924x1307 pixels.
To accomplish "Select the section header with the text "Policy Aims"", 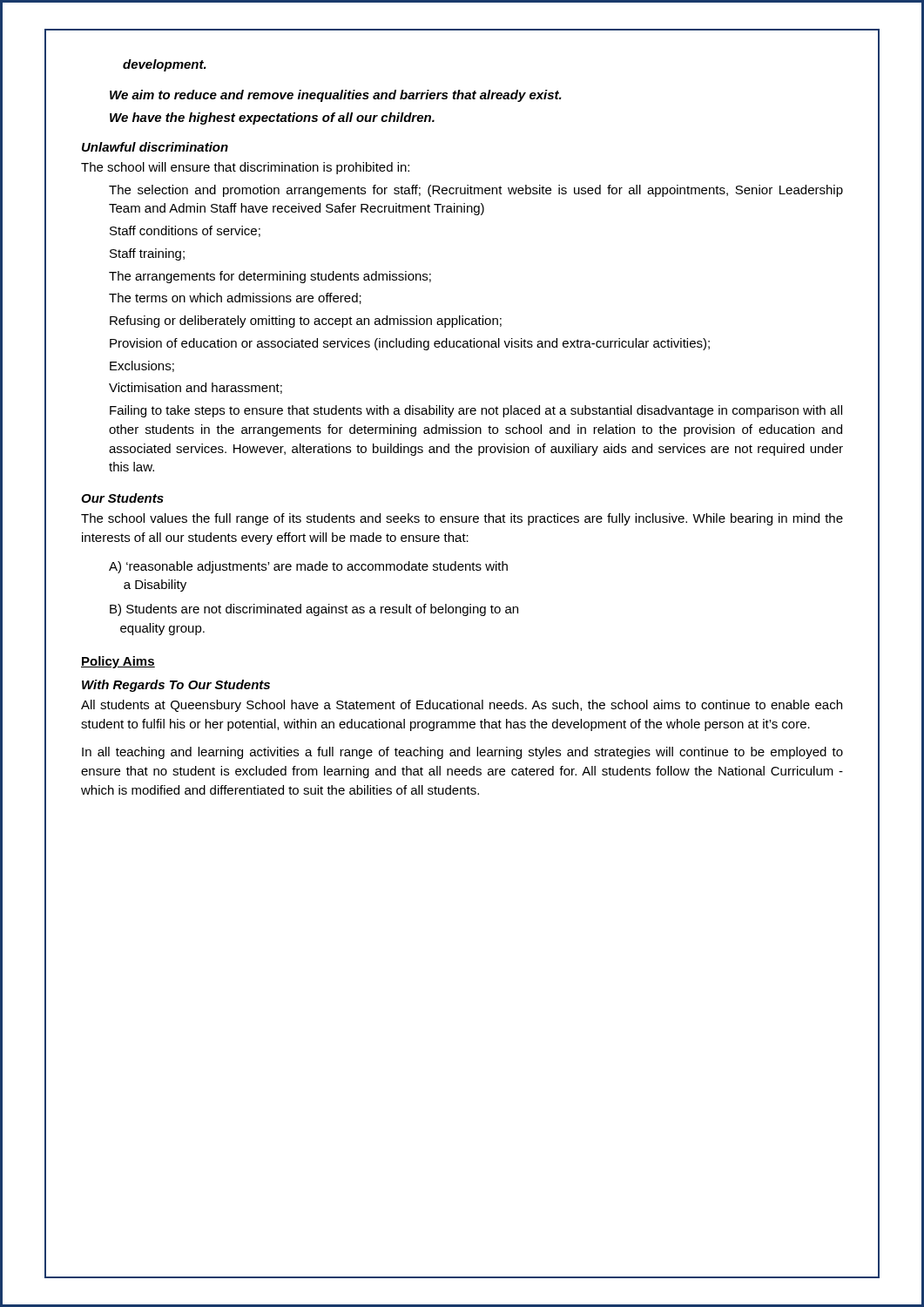I will coord(118,660).
